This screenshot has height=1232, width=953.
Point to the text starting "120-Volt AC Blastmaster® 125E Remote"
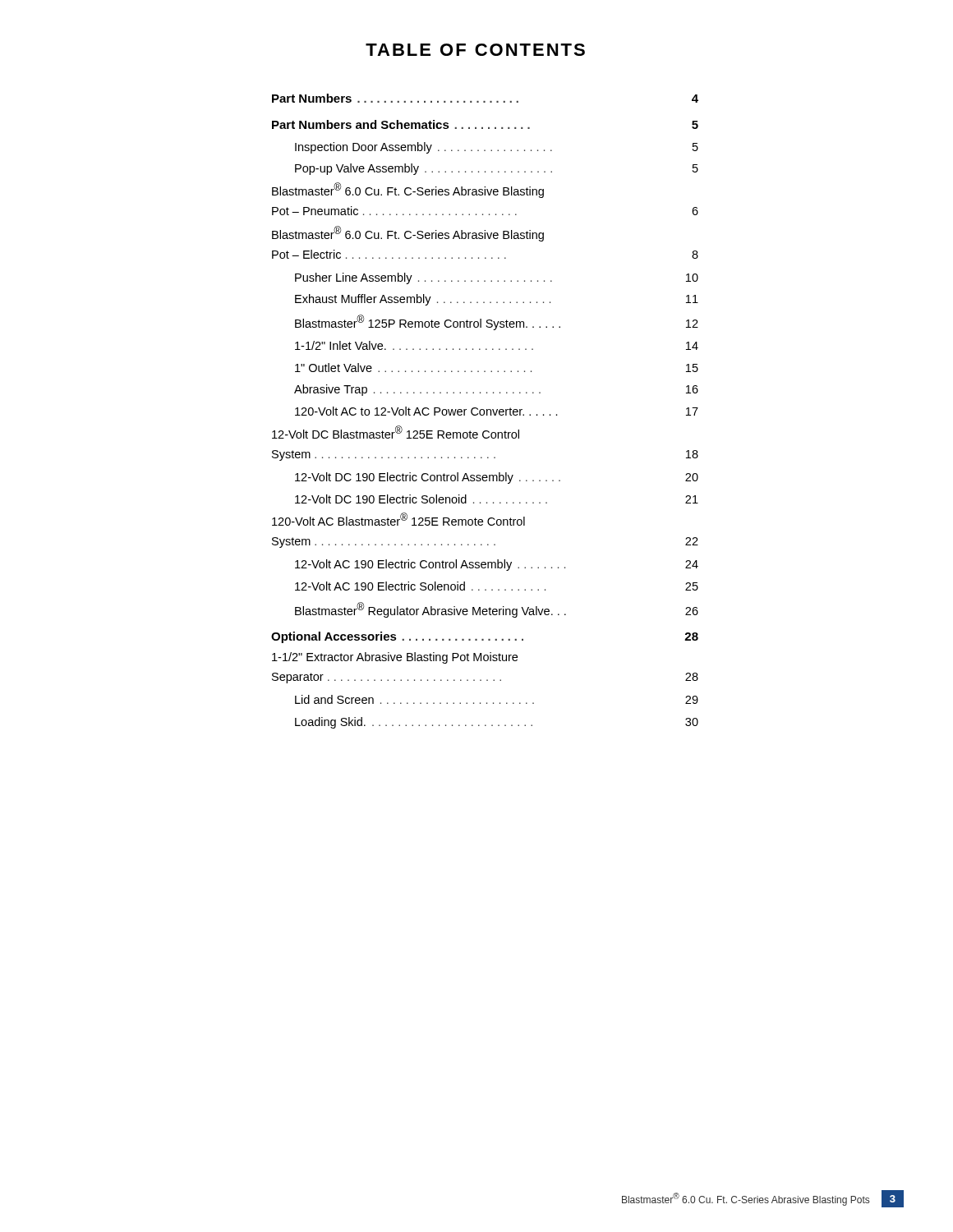(x=485, y=531)
